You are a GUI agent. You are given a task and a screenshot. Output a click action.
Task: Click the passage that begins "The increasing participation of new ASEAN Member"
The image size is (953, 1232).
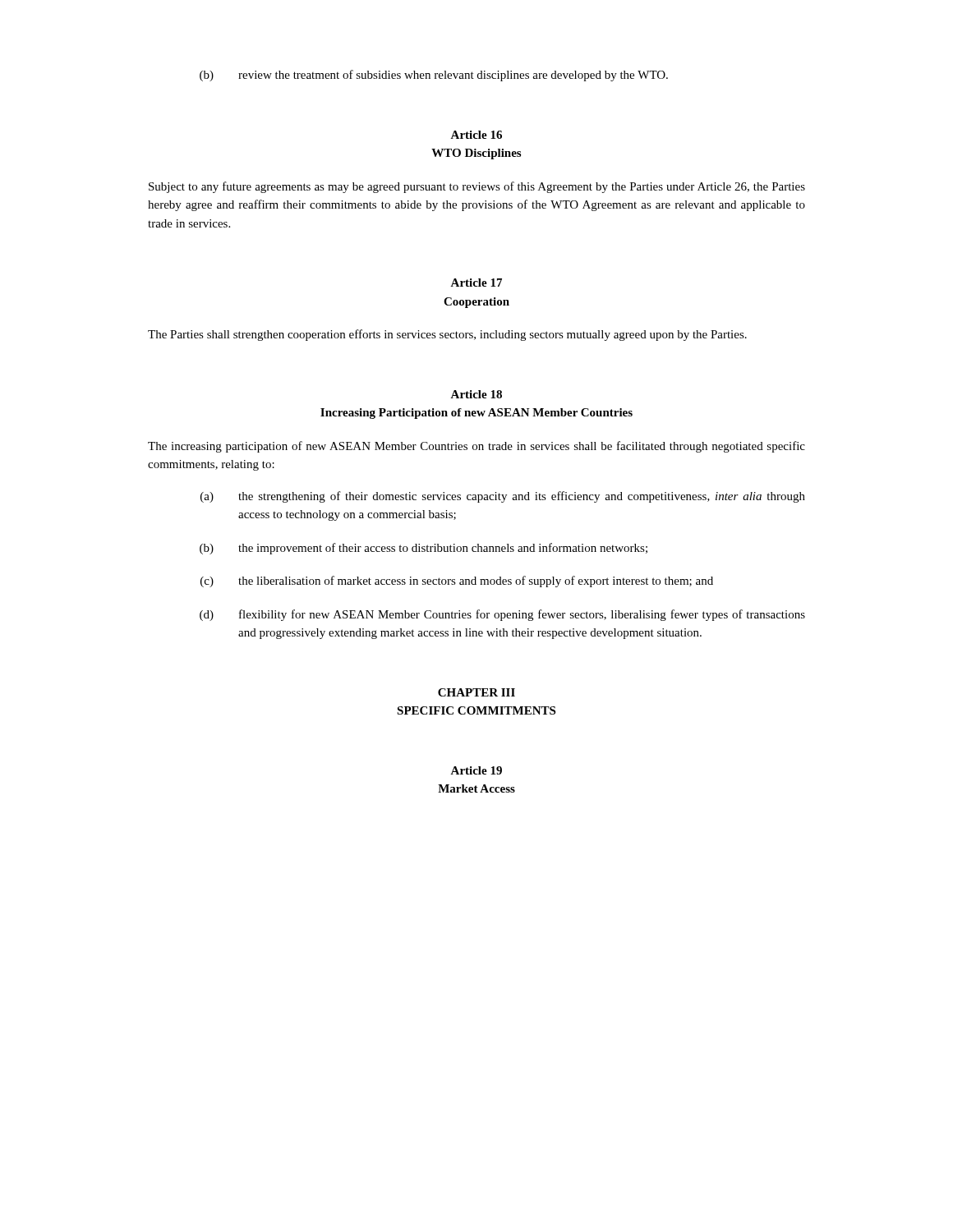pos(476,455)
